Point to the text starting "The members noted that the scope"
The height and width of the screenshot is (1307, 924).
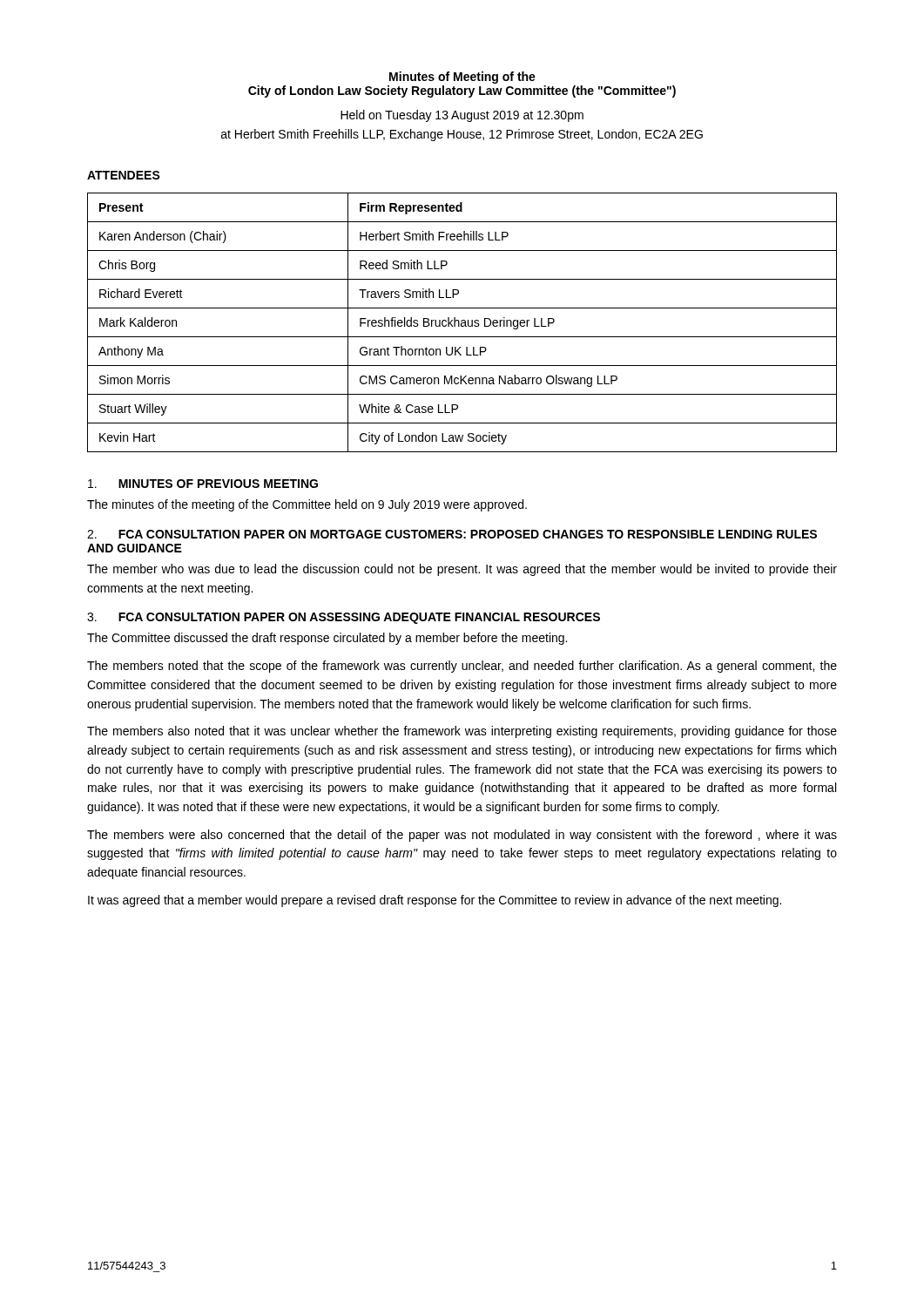(x=462, y=685)
